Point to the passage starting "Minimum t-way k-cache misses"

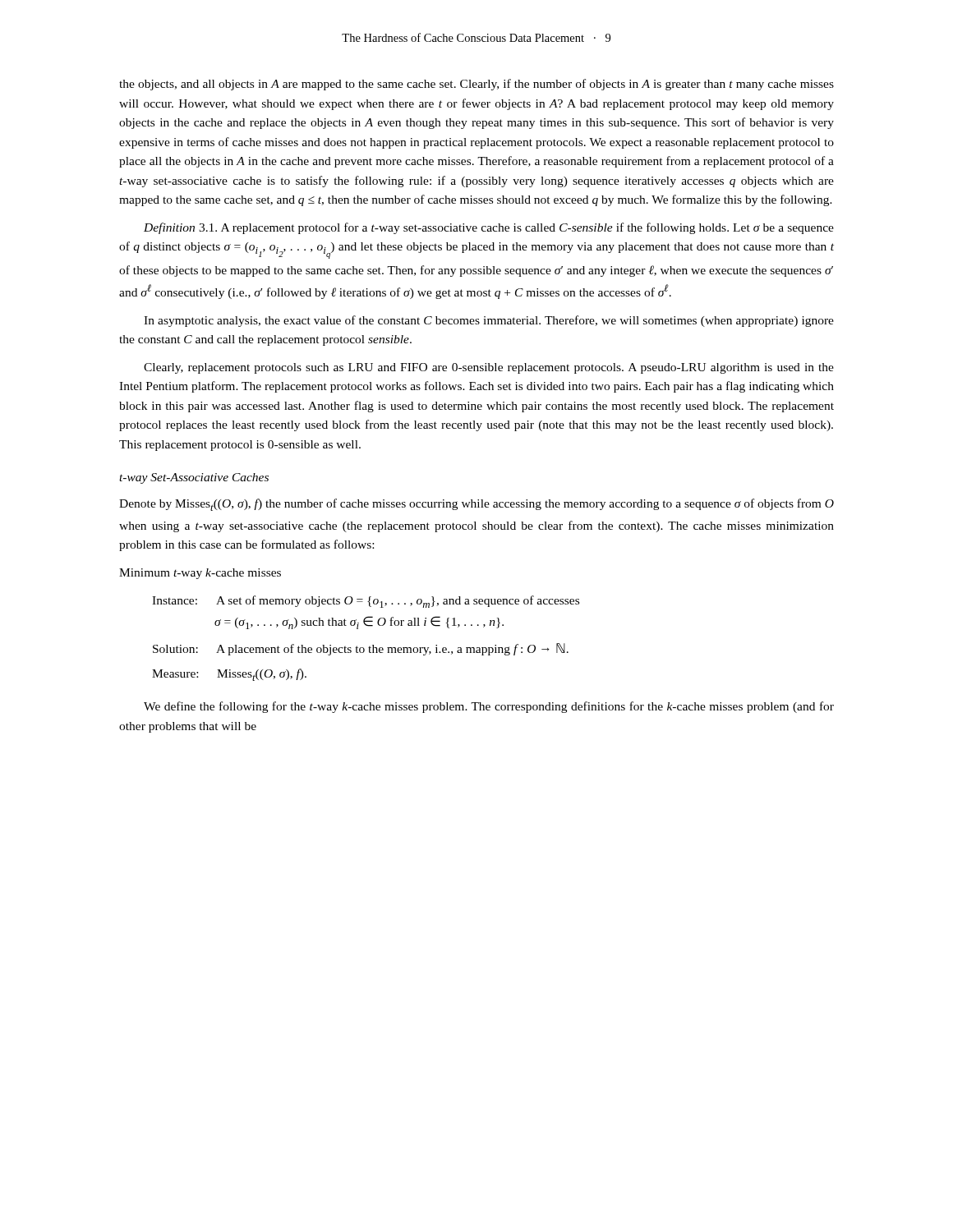pos(200,572)
